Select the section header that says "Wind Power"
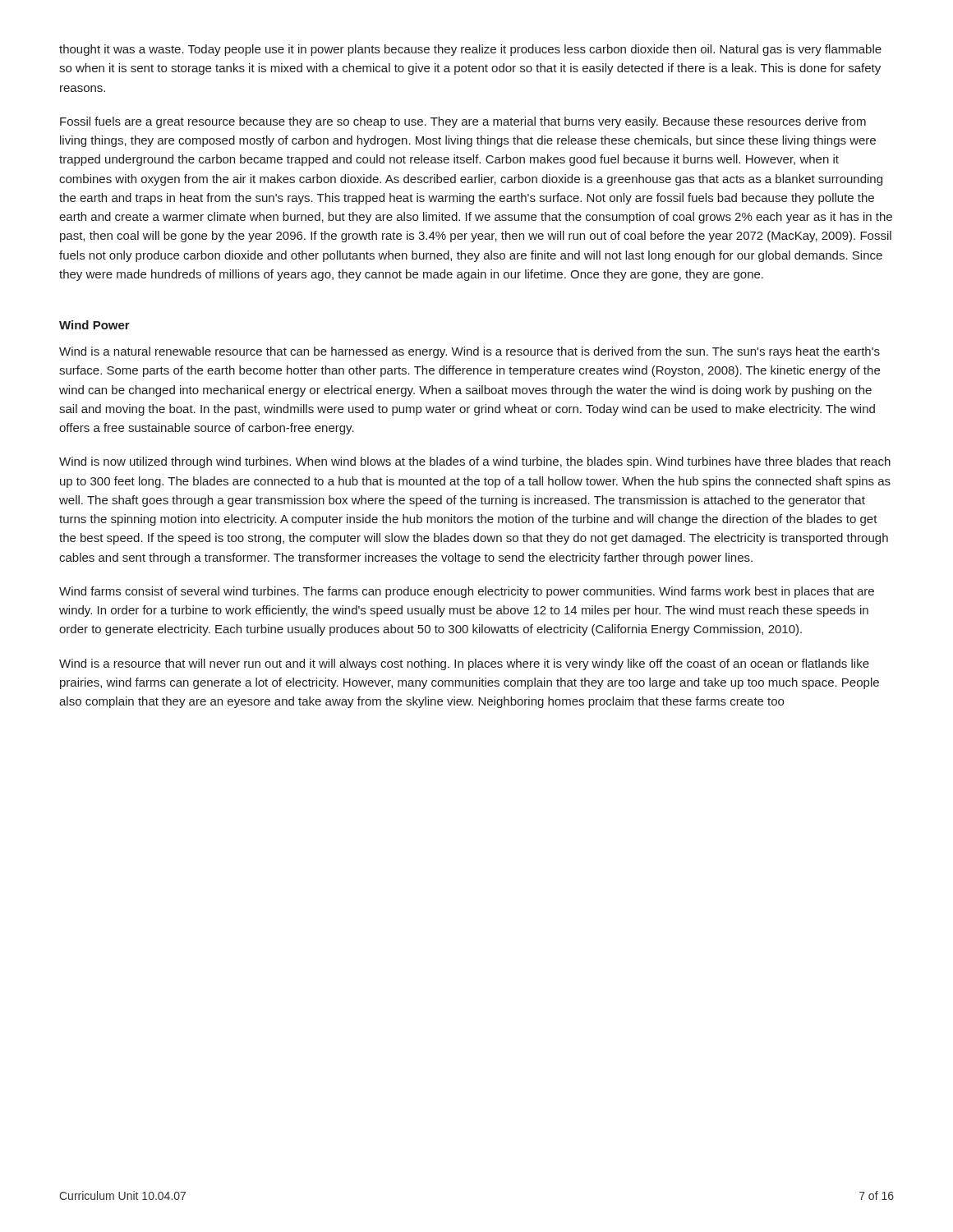This screenshot has width=953, height=1232. pyautogui.click(x=94, y=325)
